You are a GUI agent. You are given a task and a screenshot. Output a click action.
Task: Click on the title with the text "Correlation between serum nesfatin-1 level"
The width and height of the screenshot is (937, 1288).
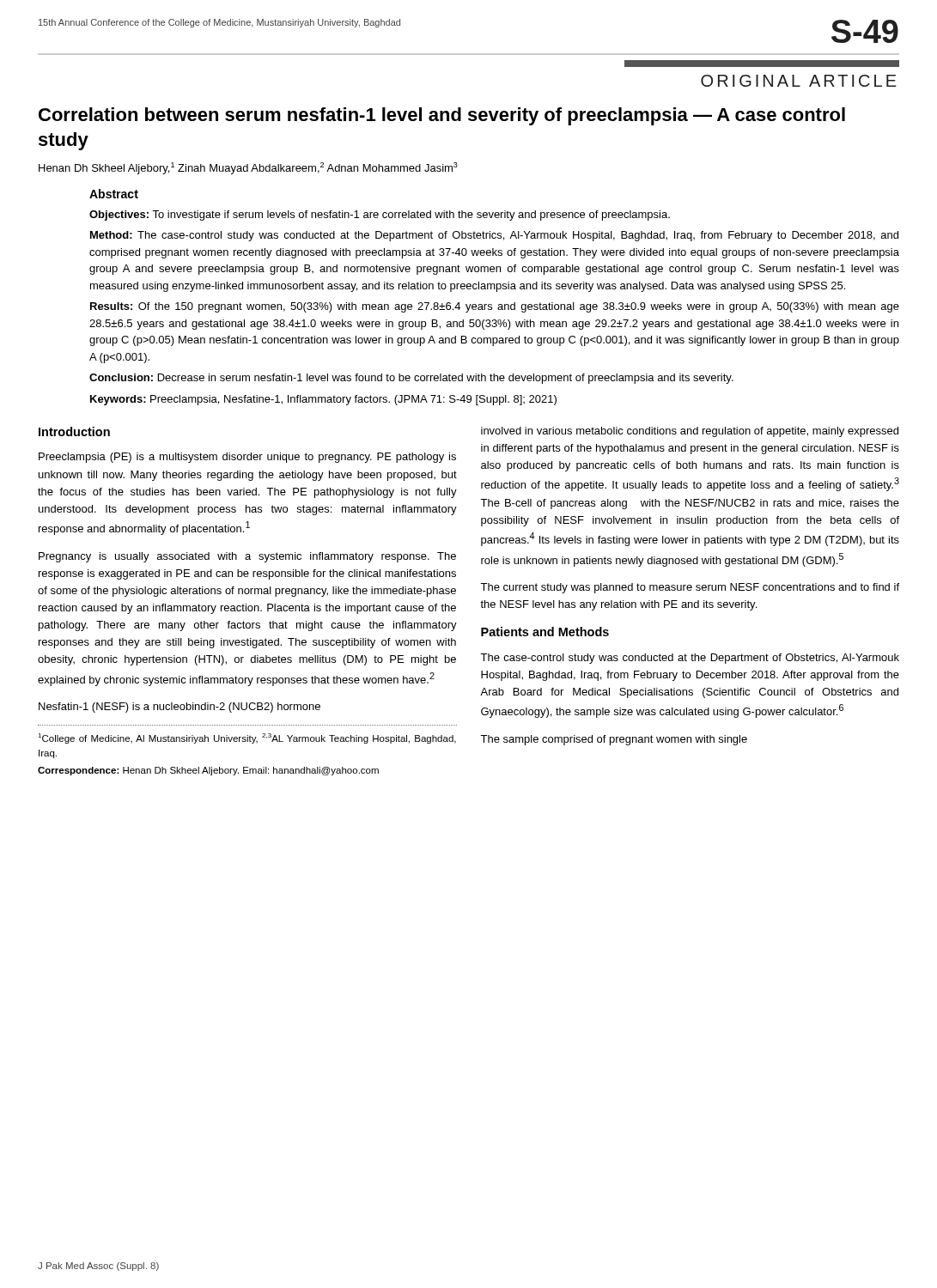point(468,128)
